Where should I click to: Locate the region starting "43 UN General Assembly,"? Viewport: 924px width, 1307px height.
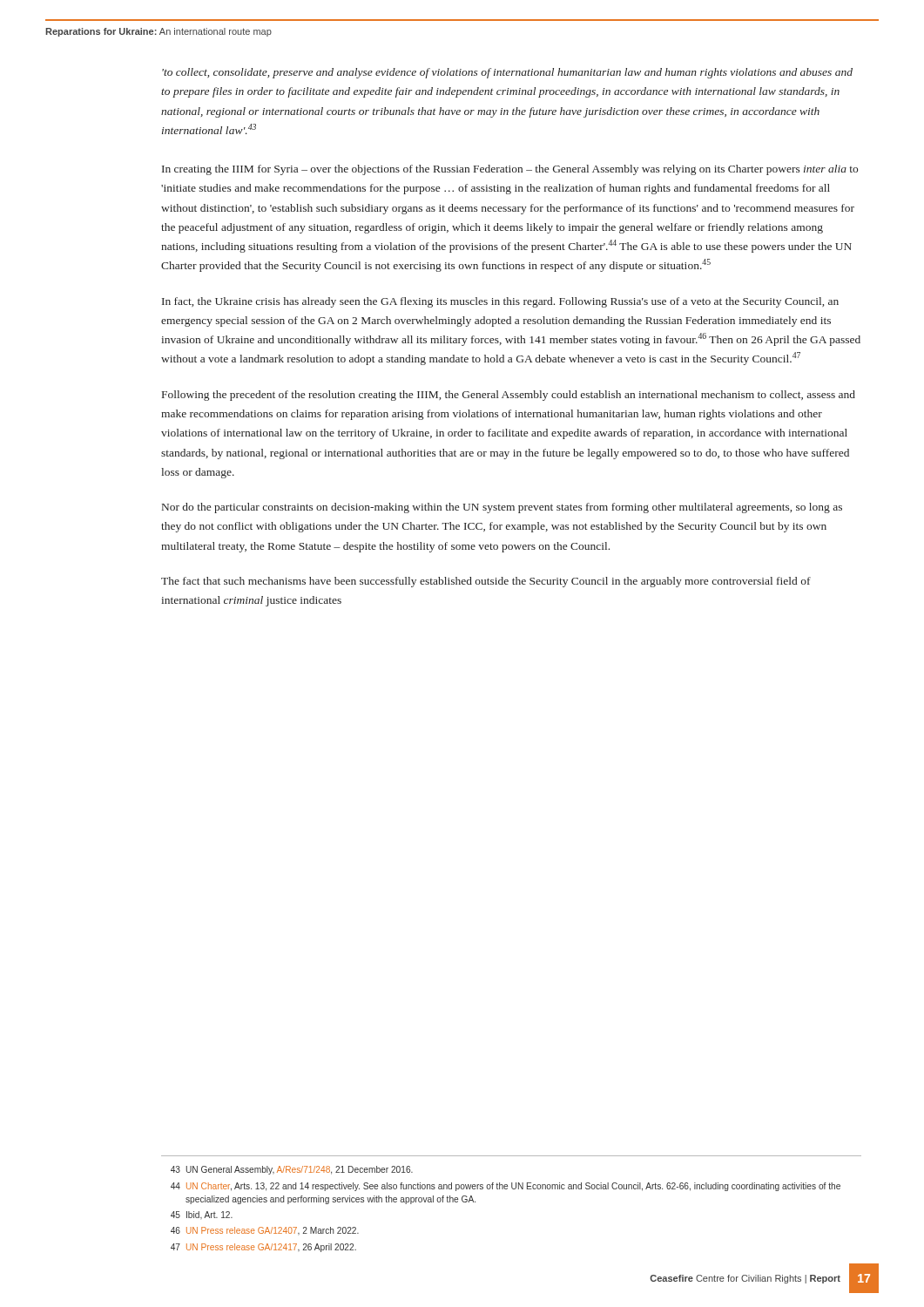pos(287,1170)
